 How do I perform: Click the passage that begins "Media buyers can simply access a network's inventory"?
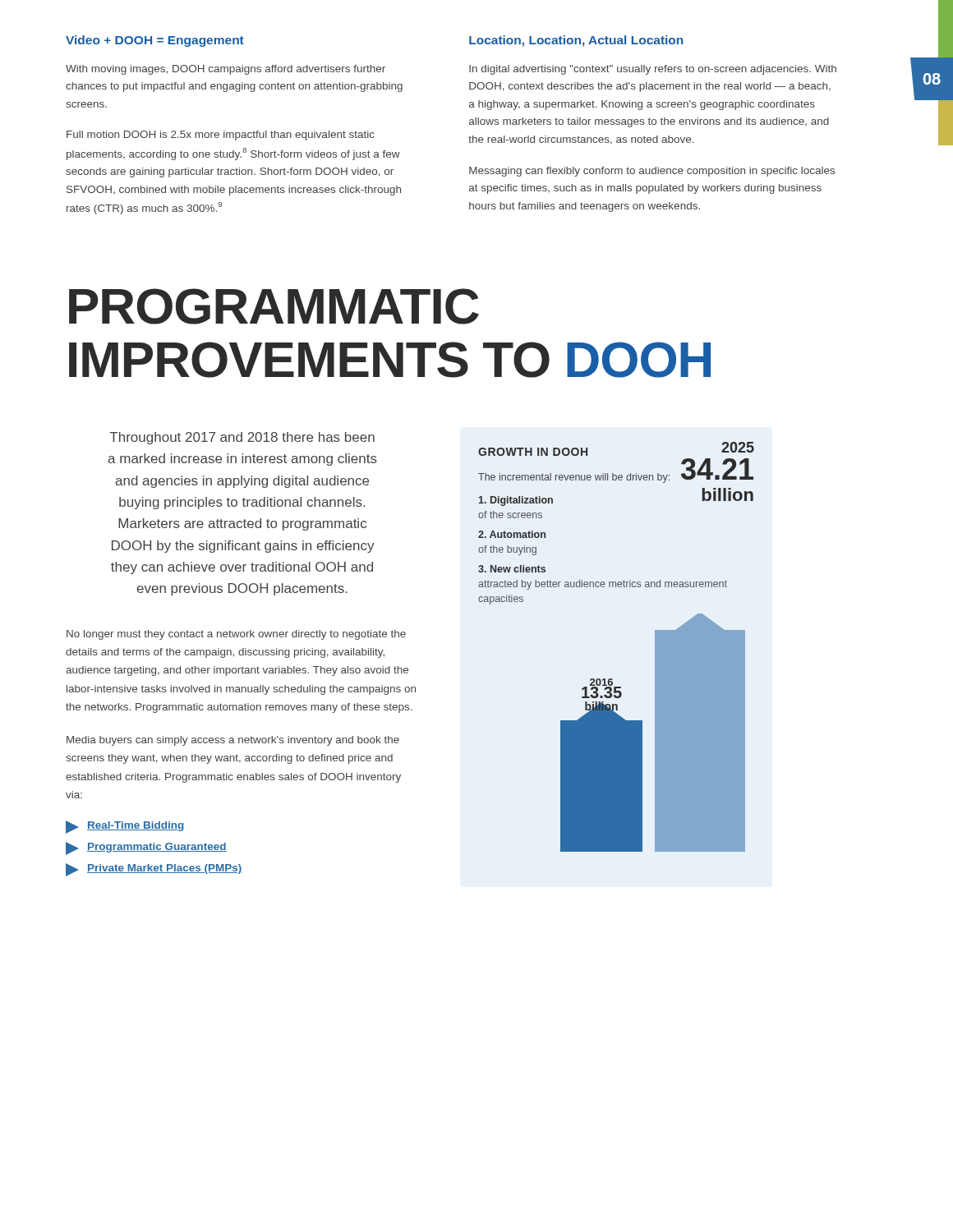(x=233, y=767)
